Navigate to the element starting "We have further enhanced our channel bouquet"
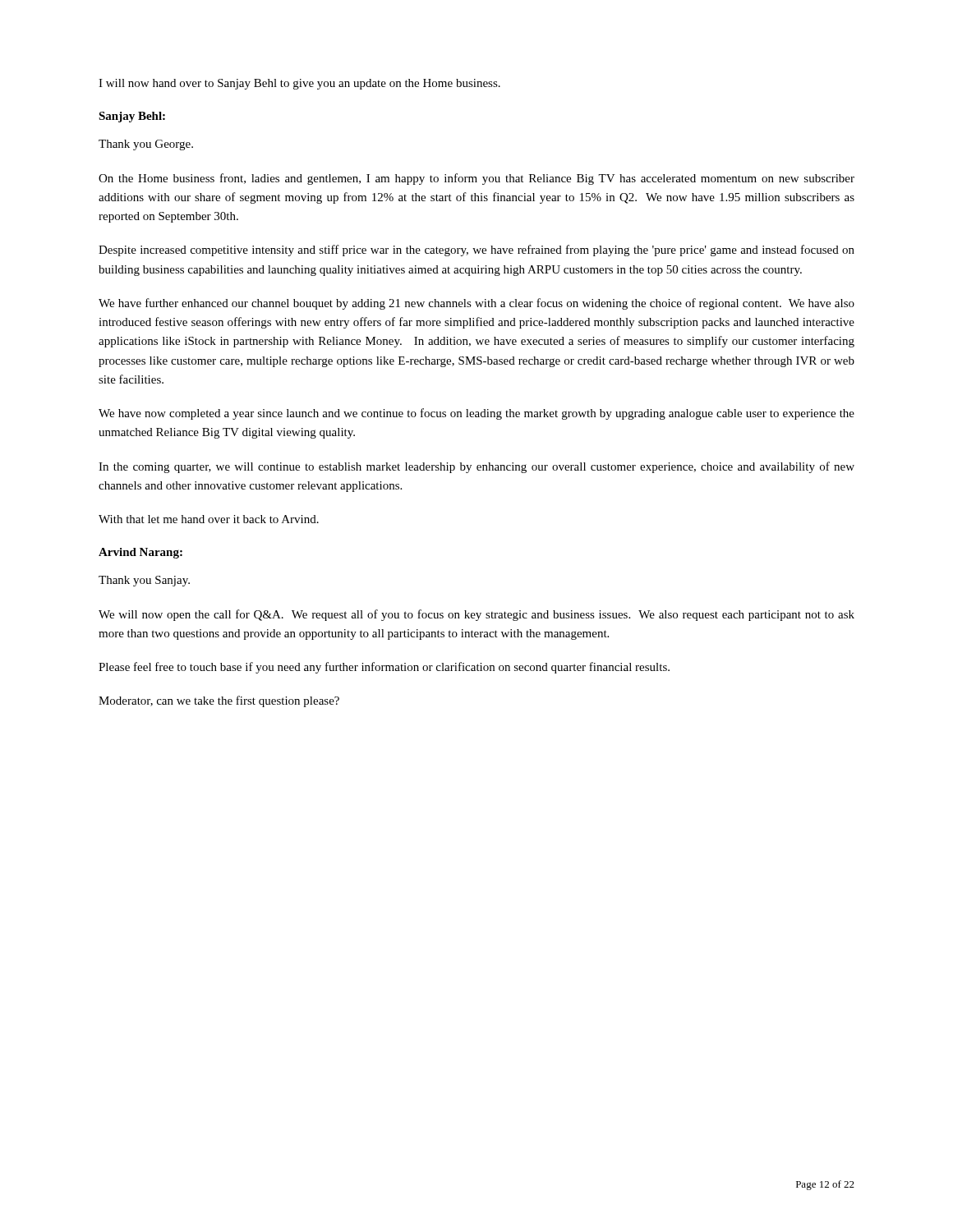The image size is (953, 1232). (476, 341)
